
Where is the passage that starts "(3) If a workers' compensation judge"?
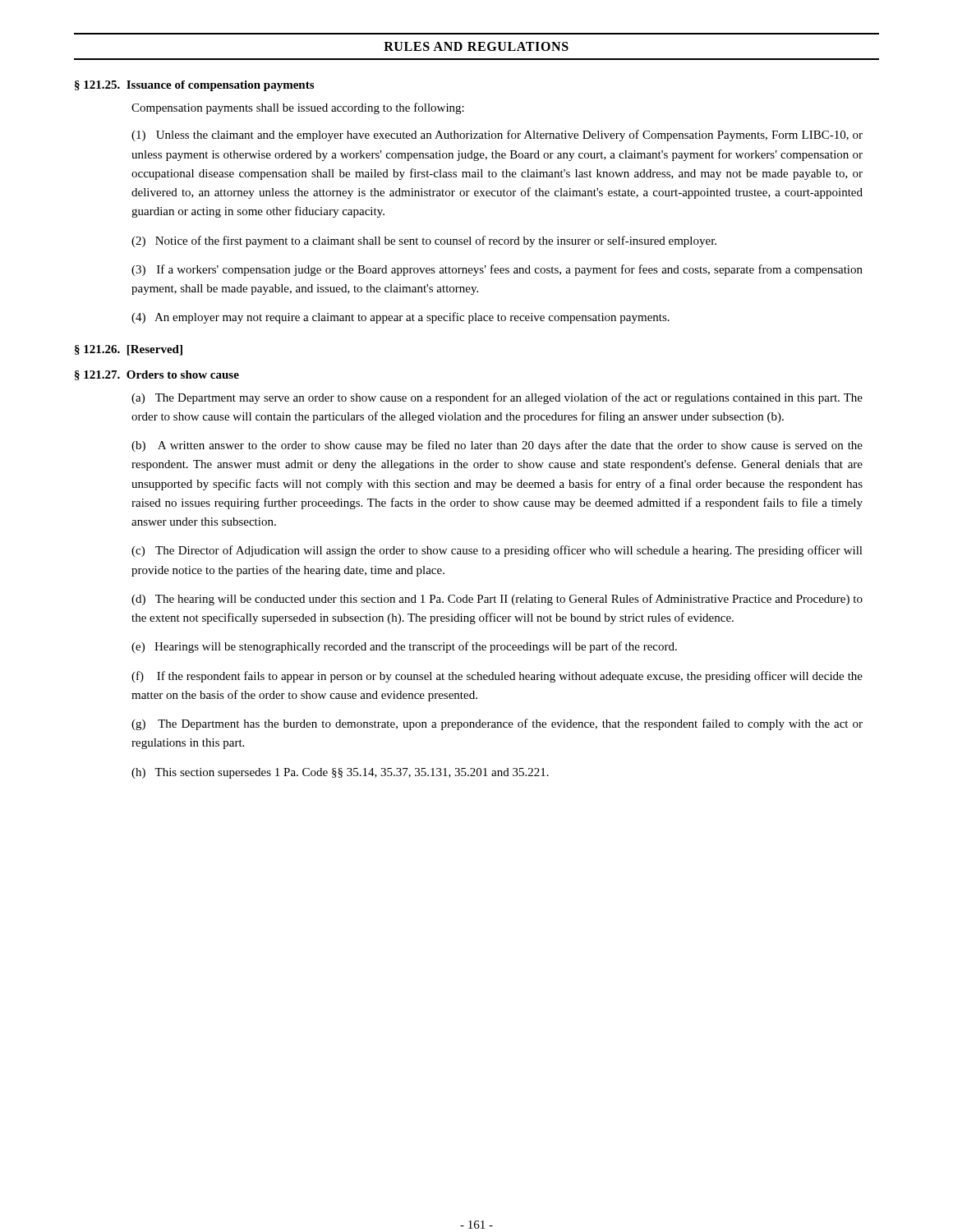497,279
